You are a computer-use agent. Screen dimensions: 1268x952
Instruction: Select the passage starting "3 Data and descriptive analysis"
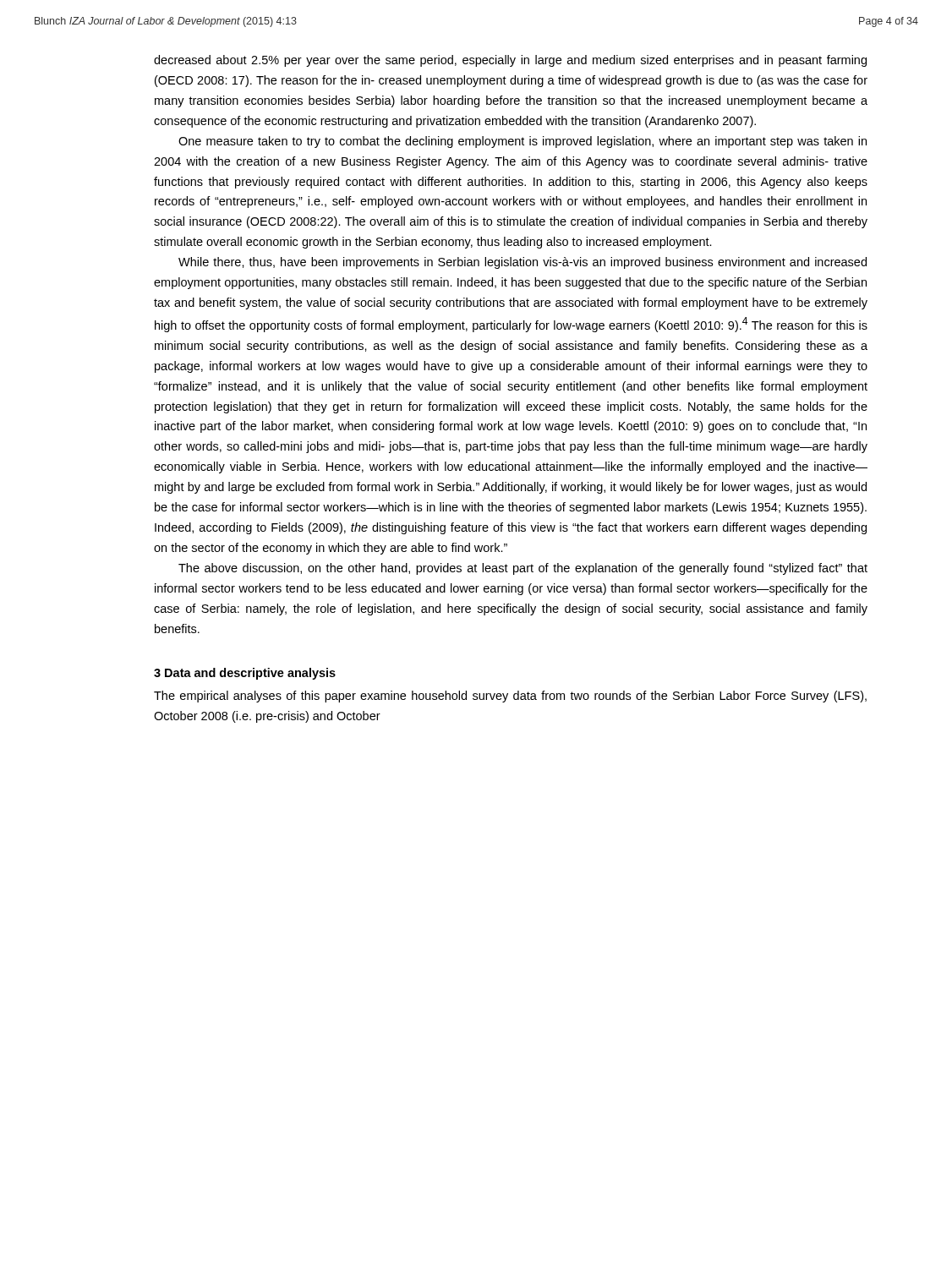pos(245,674)
